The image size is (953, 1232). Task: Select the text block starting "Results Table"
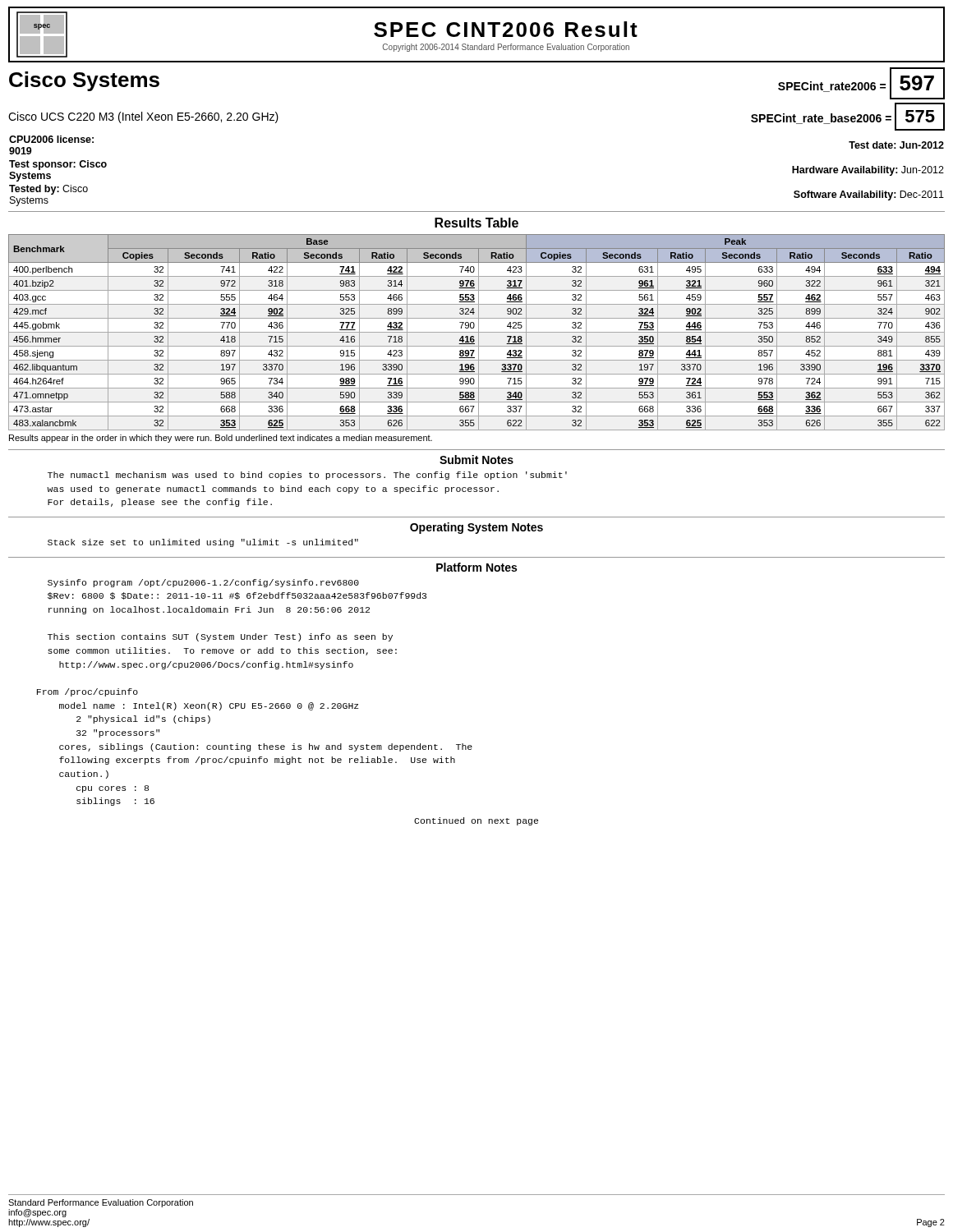tap(476, 223)
